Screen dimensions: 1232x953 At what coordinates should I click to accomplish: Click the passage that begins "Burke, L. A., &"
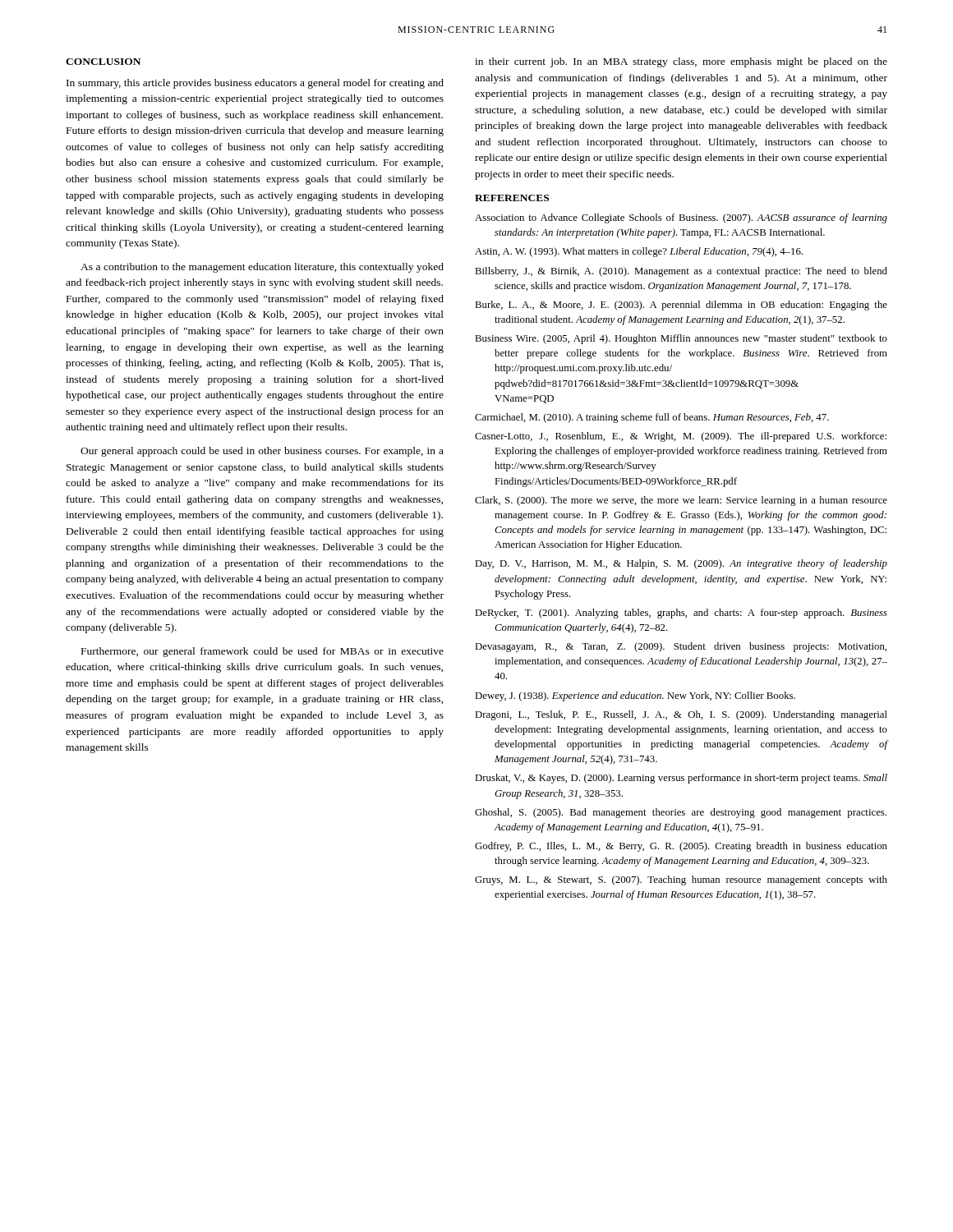[x=681, y=312]
